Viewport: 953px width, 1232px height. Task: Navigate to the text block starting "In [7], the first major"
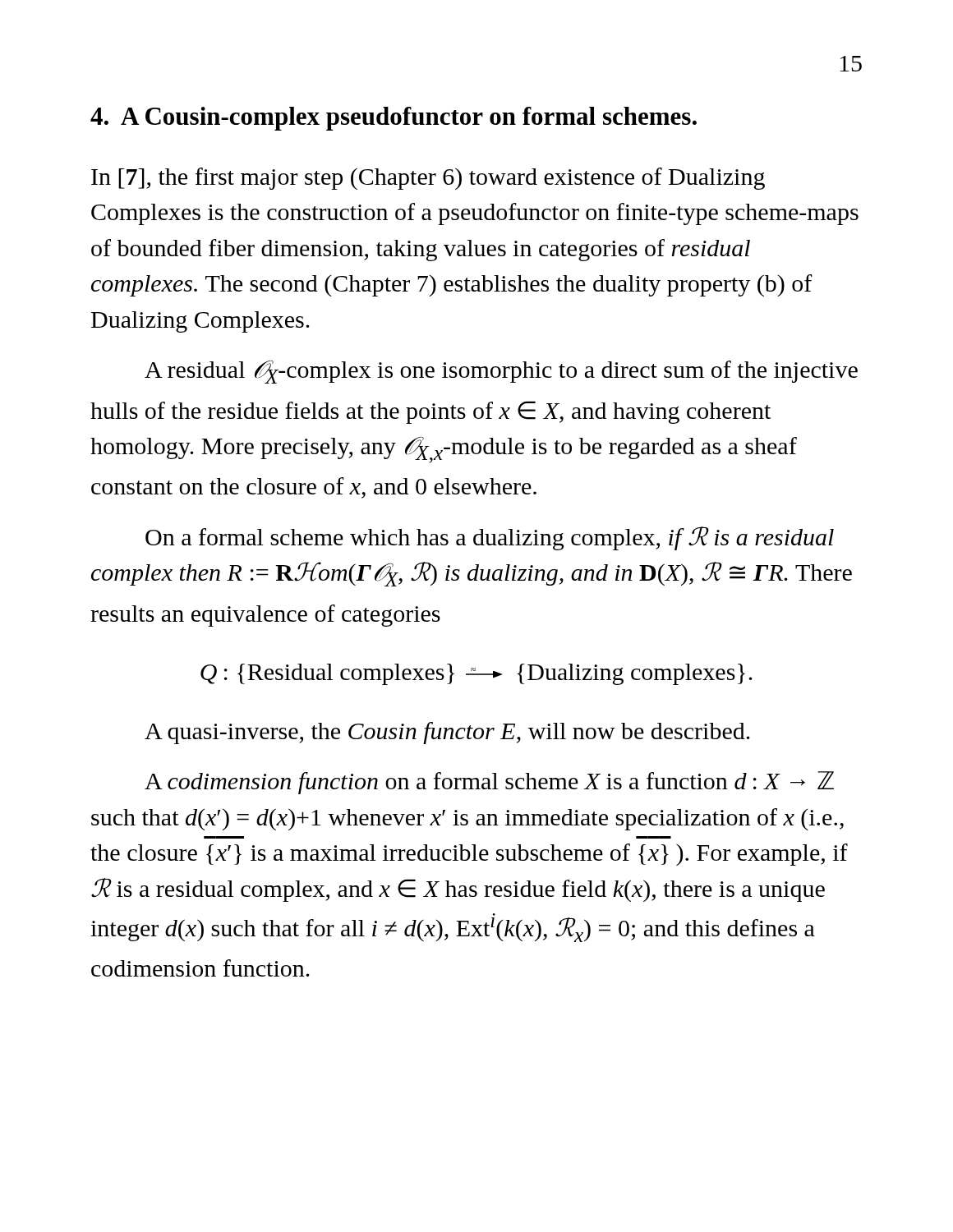[475, 248]
